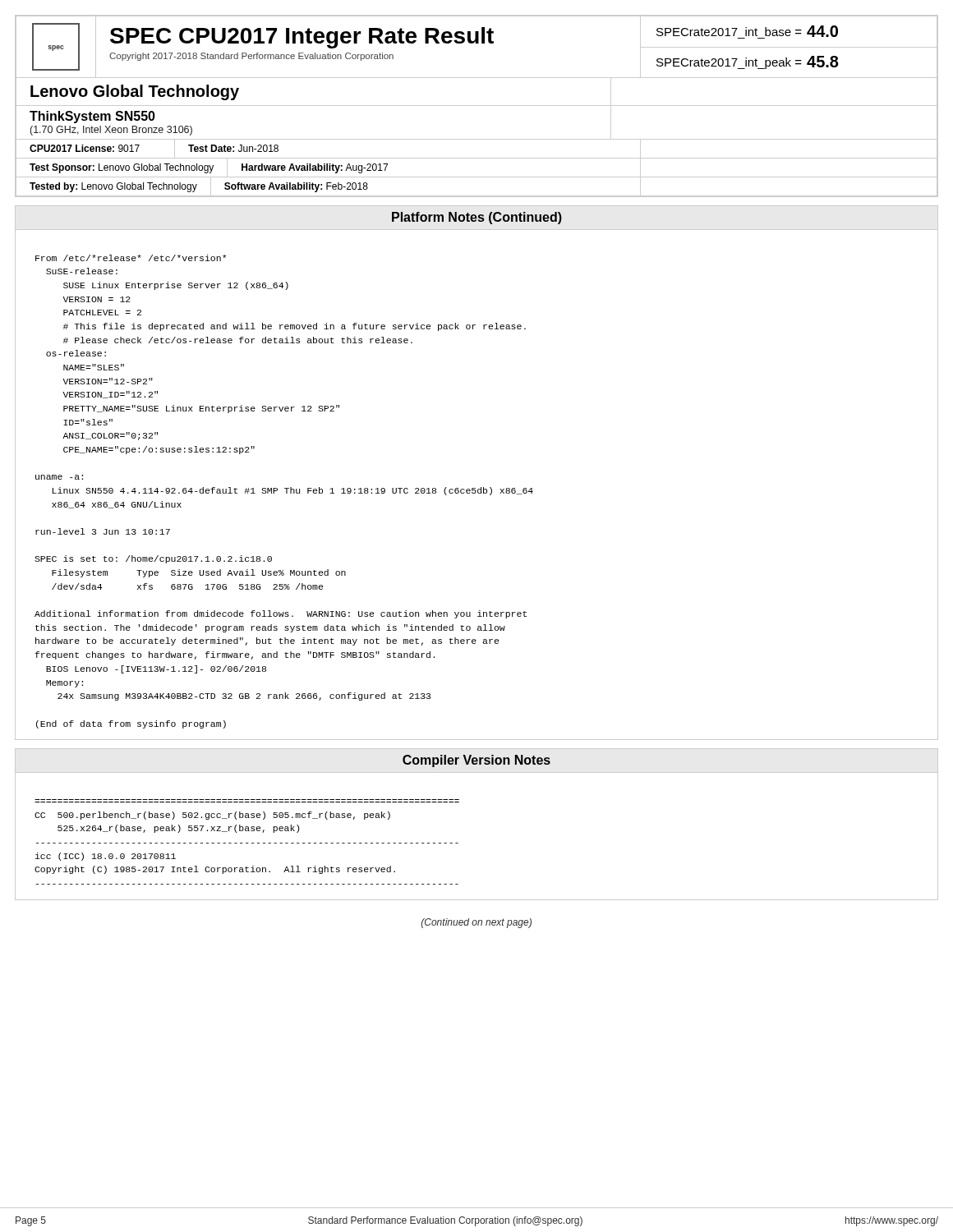Click where it says "Compiler Version Notes"
953x1232 pixels.
476,760
